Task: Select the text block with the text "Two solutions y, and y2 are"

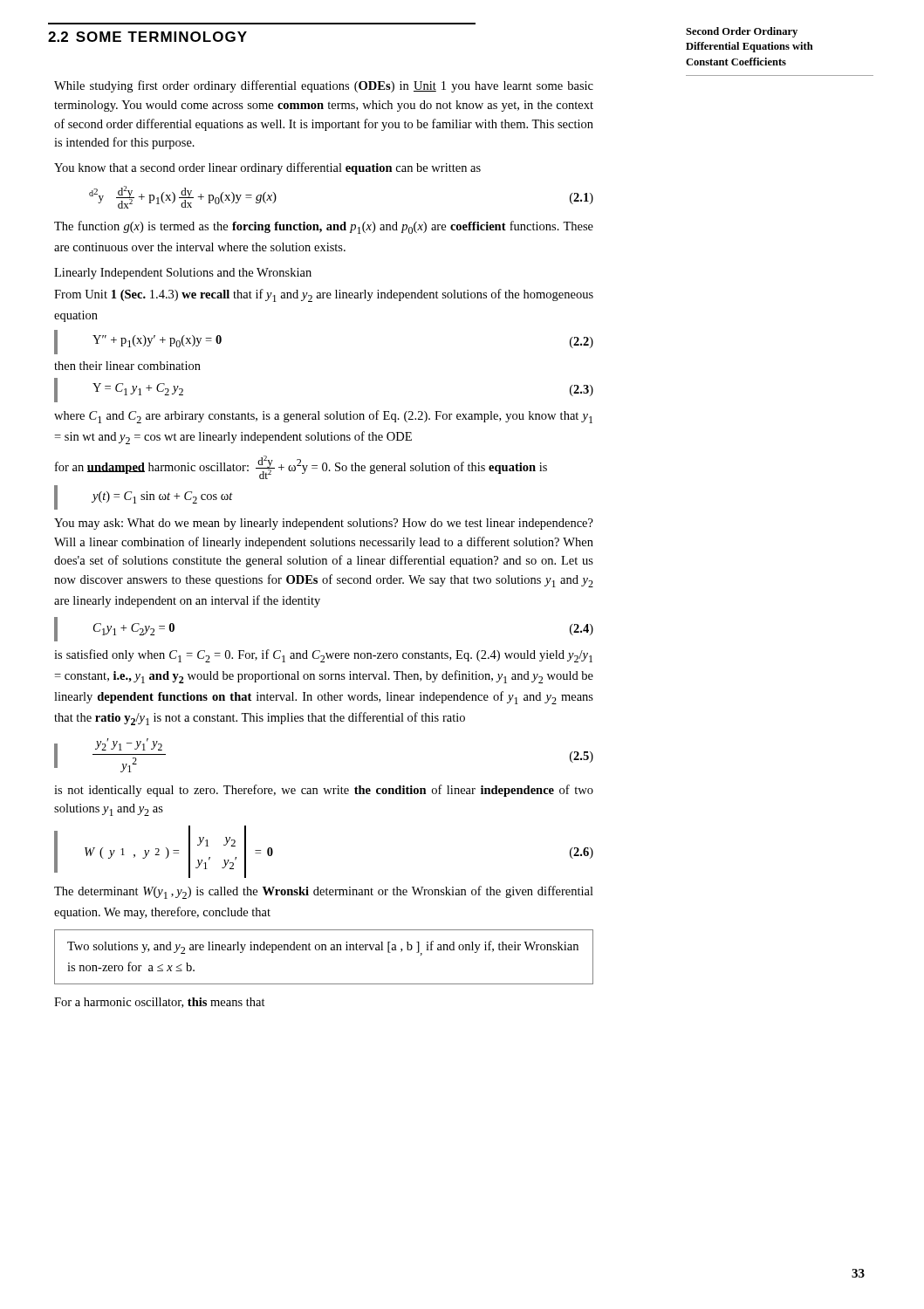Action: (x=323, y=956)
